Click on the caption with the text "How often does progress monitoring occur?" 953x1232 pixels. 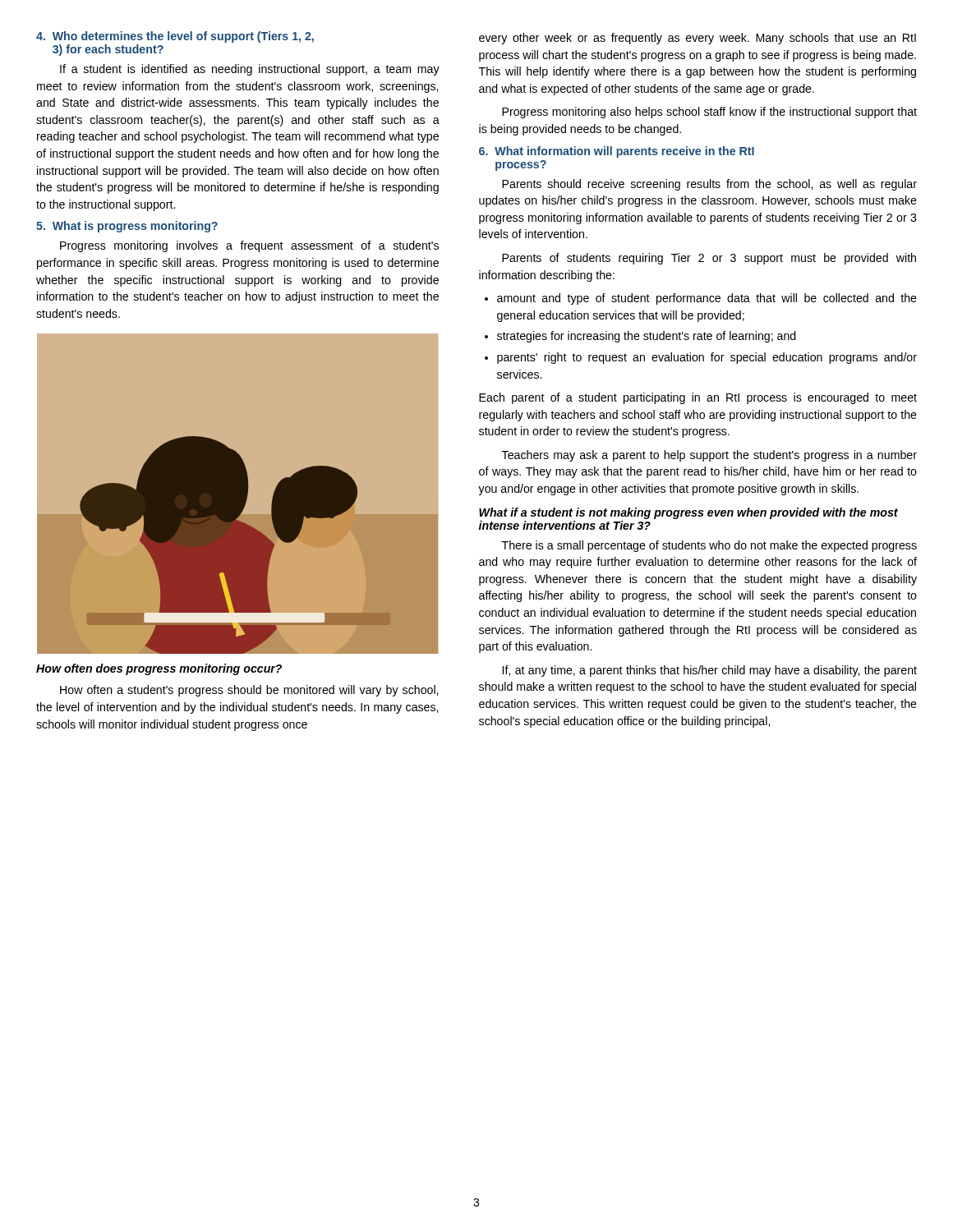tap(238, 669)
